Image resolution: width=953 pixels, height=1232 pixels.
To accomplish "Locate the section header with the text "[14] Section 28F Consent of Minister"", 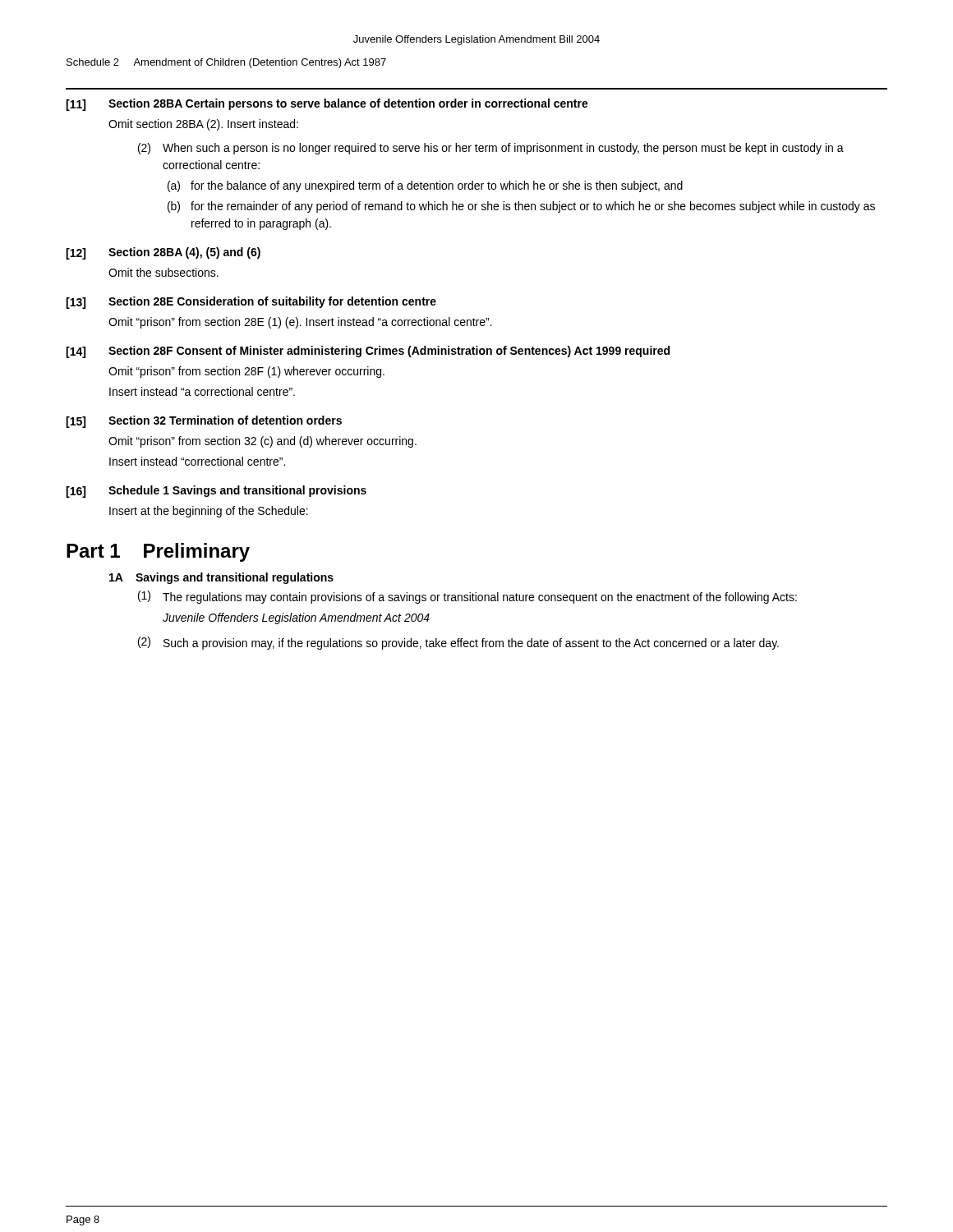I will 476,351.
